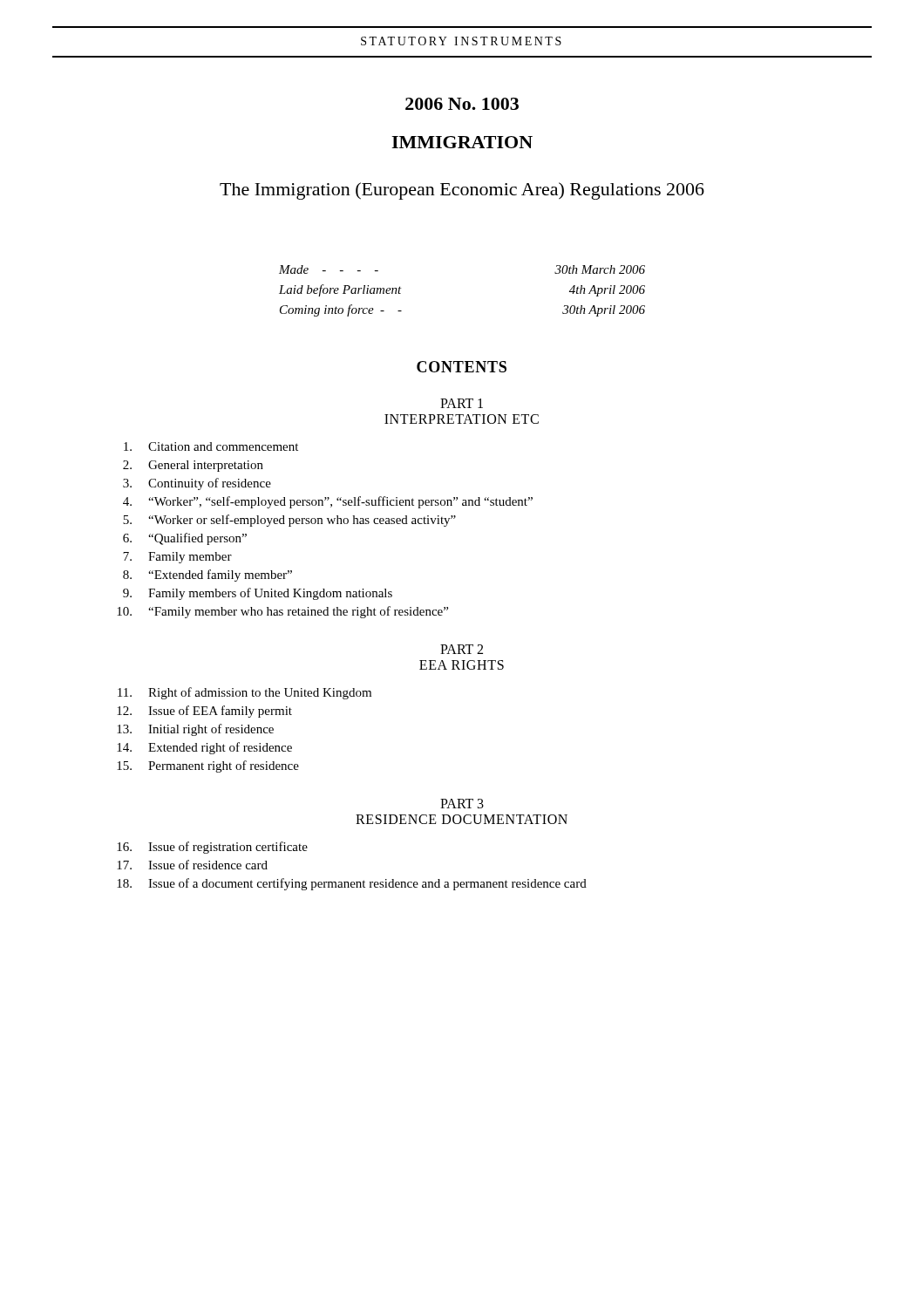Find the block on this page that starts "9. Family members of United"
The width and height of the screenshot is (924, 1308).
click(258, 594)
